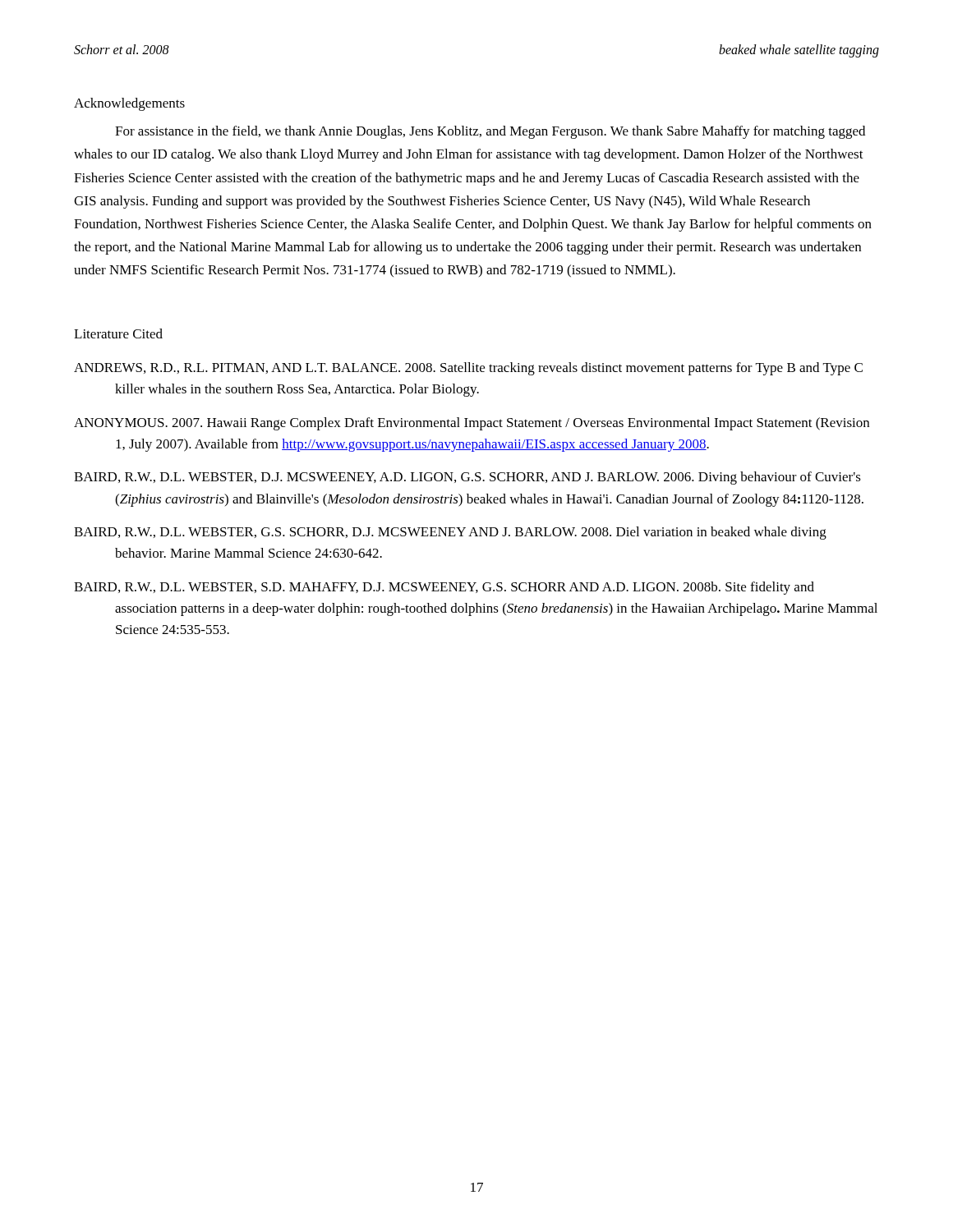
Task: Click where it says "Literature Cited"
Action: pyautogui.click(x=118, y=334)
